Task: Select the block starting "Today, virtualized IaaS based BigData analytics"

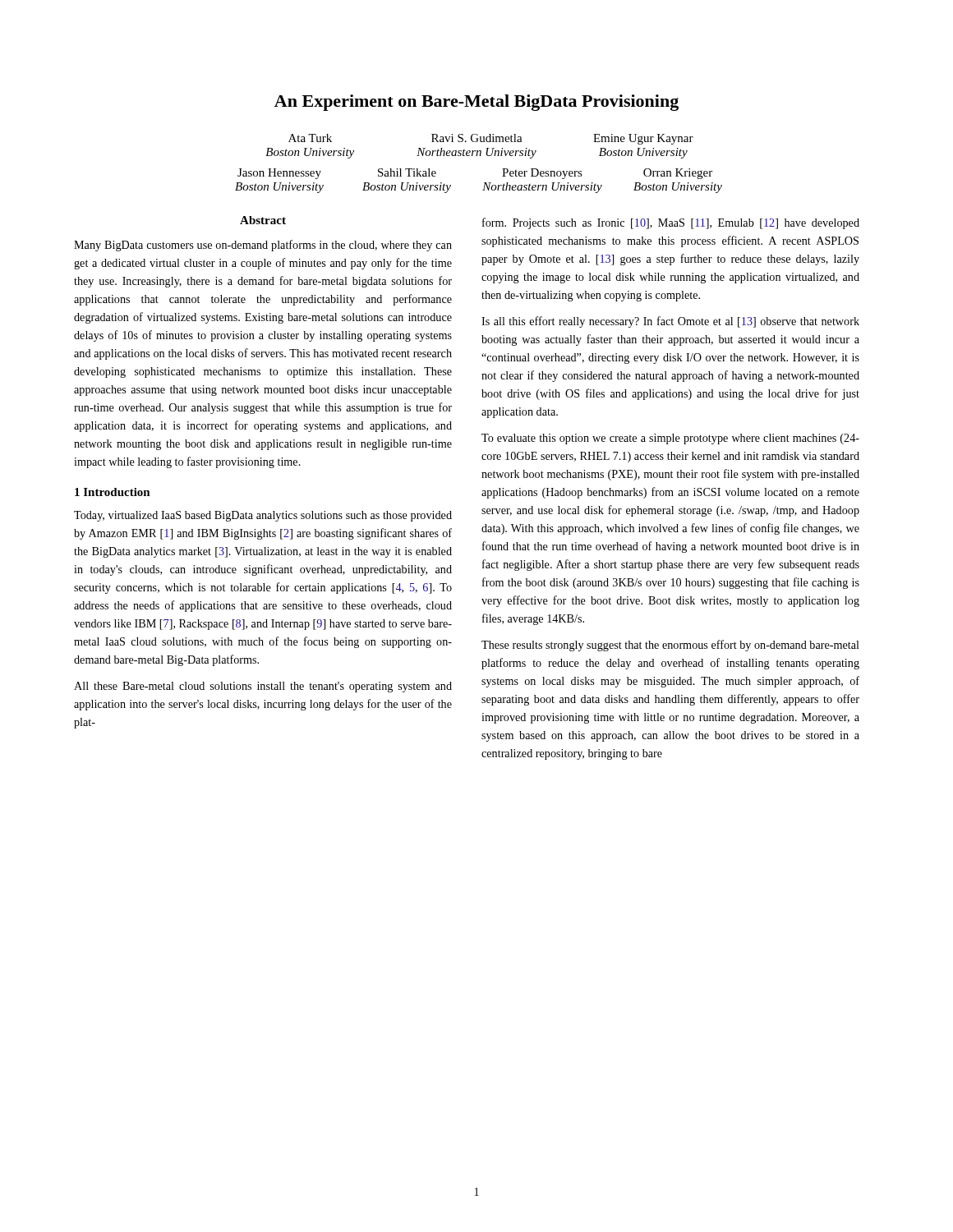Action: click(x=263, y=587)
